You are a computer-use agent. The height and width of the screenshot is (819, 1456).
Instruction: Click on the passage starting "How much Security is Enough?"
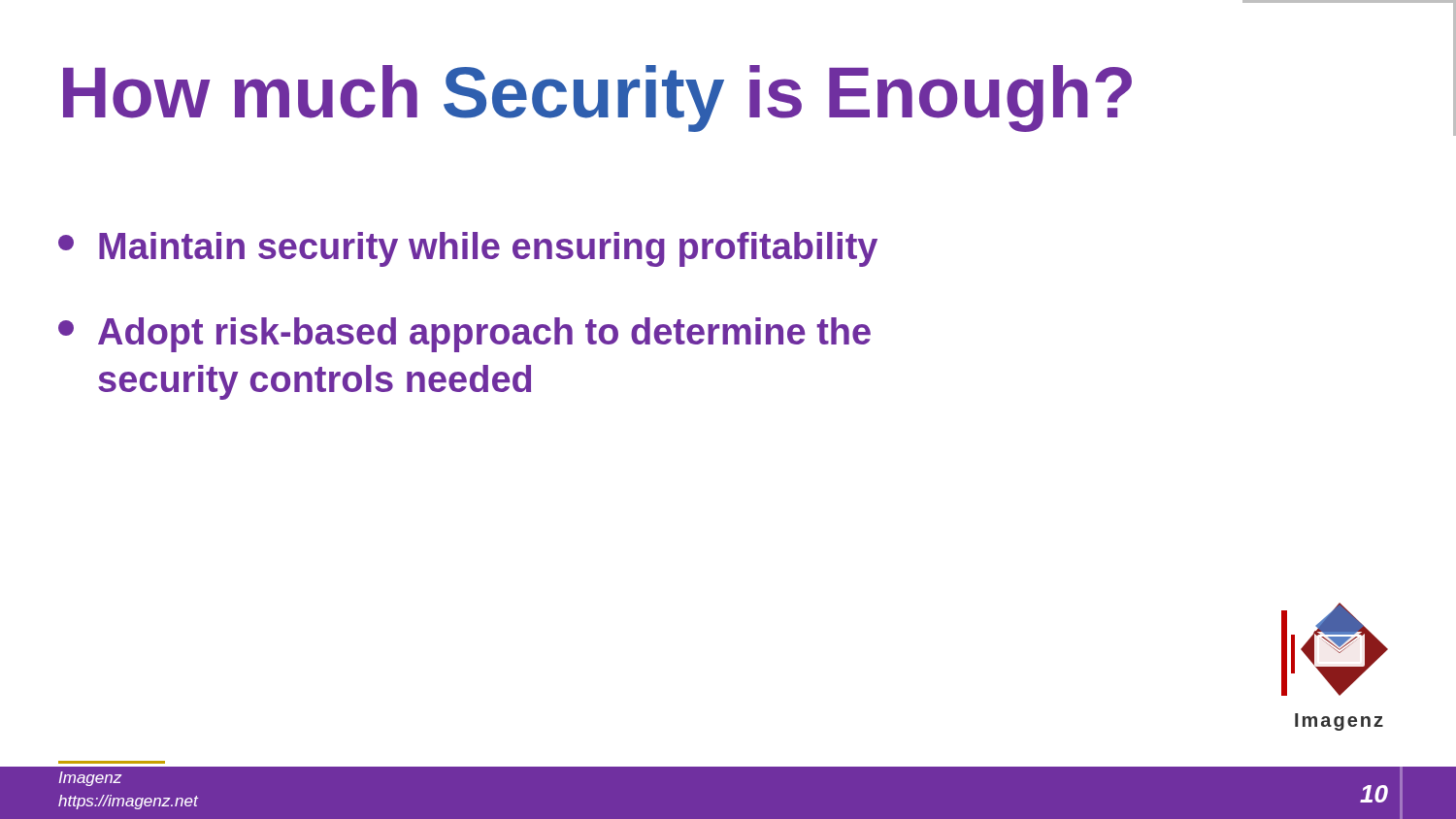[x=689, y=93]
